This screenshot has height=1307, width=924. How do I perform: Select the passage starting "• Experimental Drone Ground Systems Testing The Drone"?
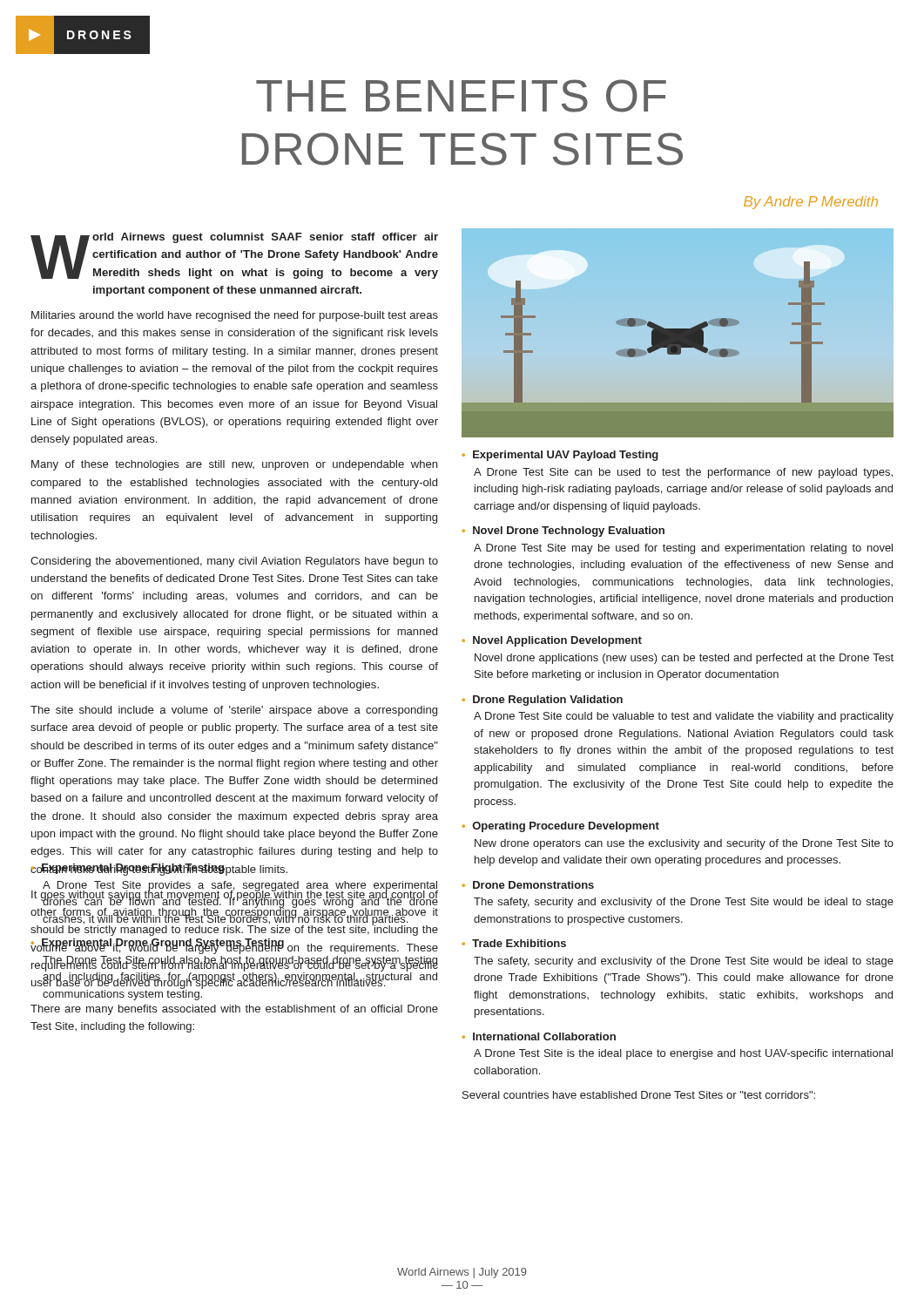[234, 969]
